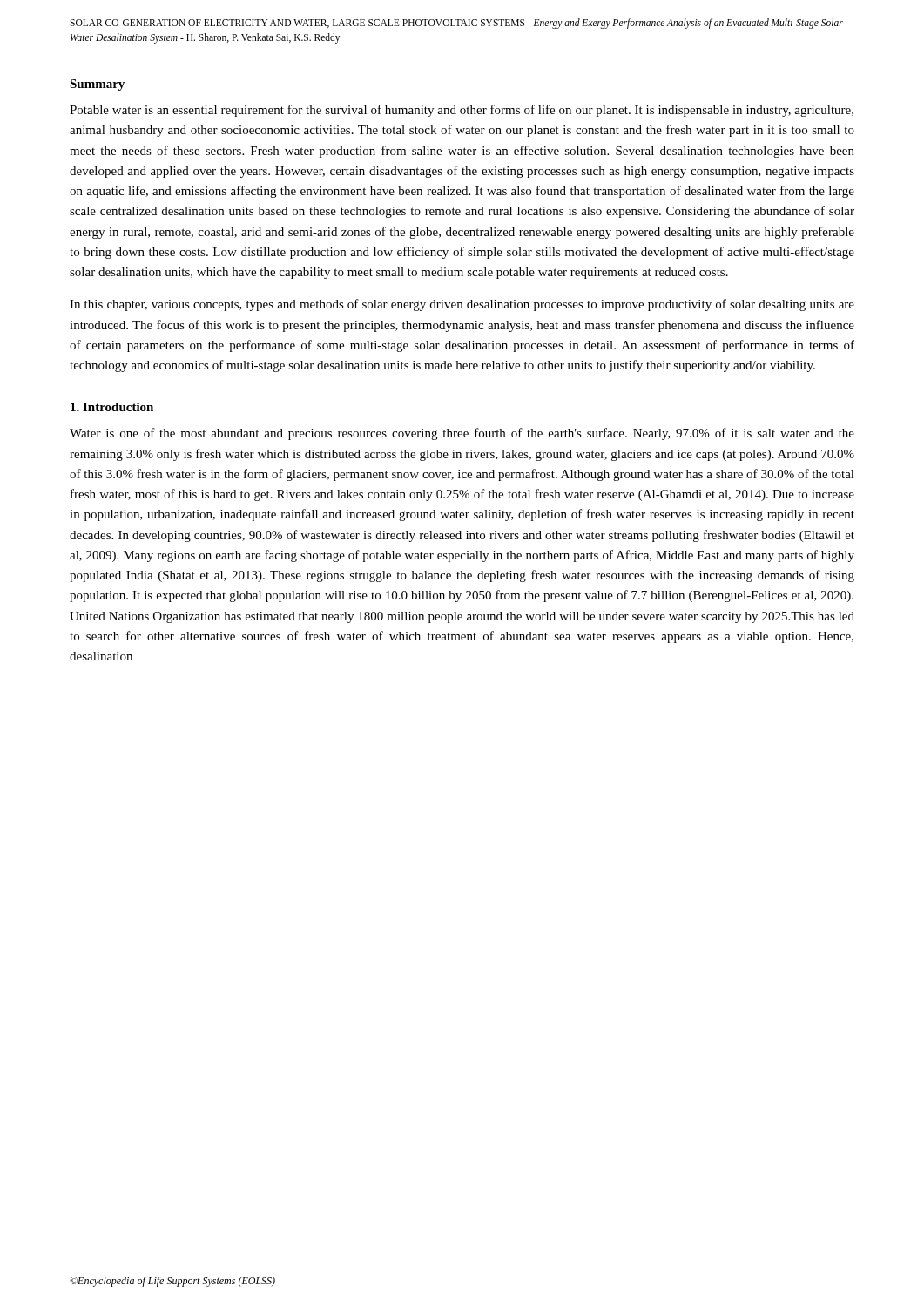Click the passage that begins "Water is one of the most"
Viewport: 924px width, 1307px height.
pos(462,545)
